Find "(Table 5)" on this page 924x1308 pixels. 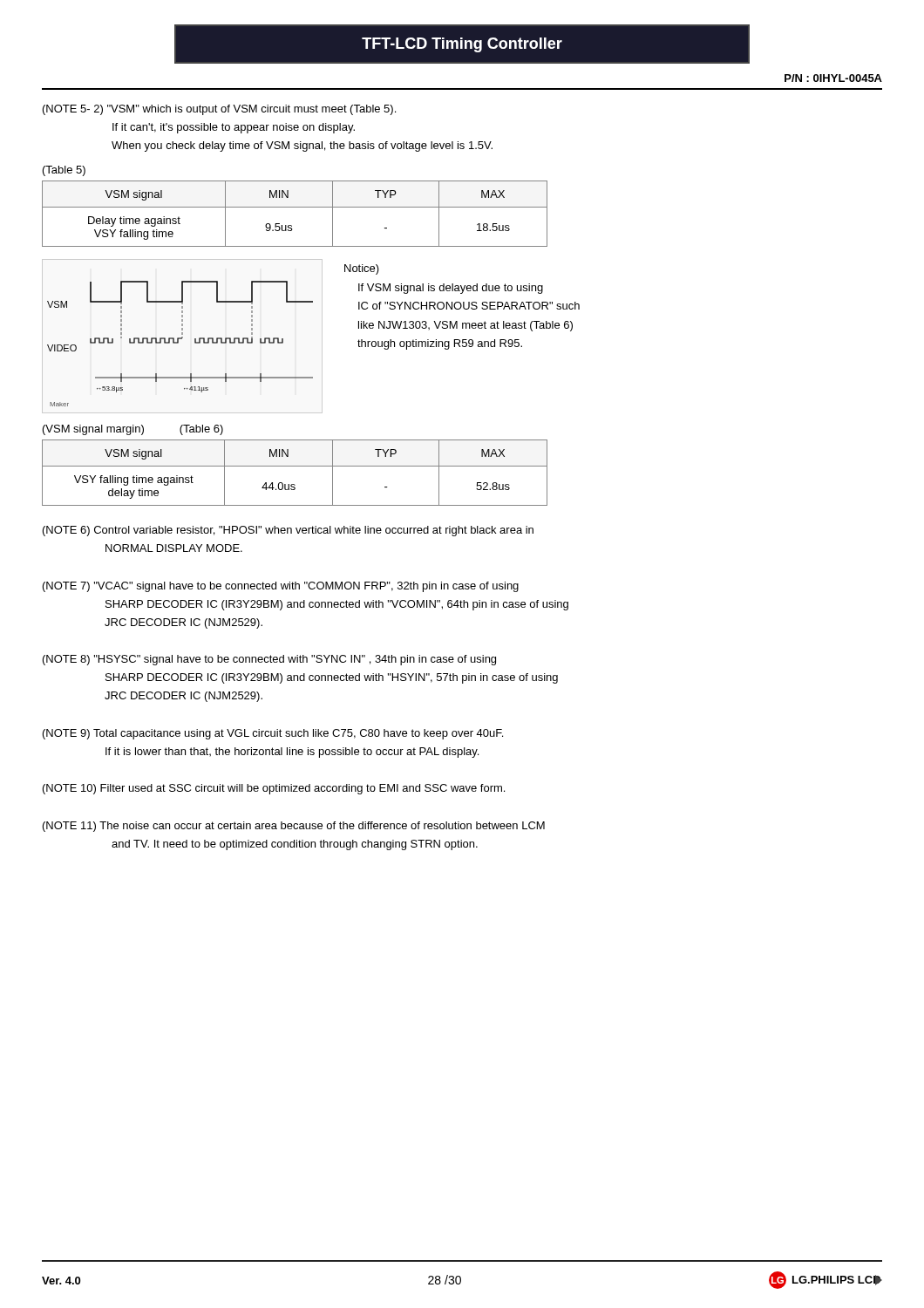64,170
